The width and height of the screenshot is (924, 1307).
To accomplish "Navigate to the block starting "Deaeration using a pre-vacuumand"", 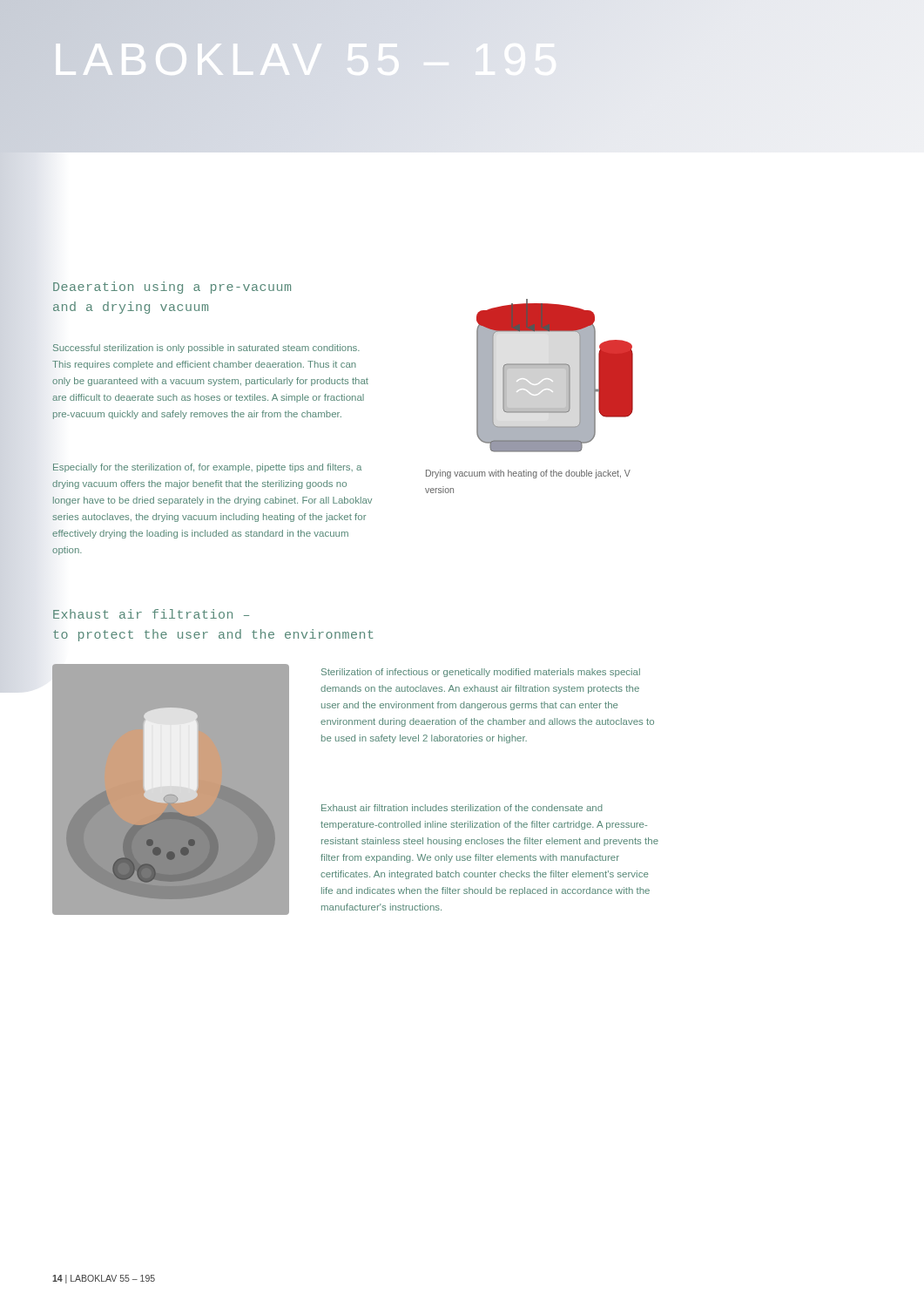I will pyautogui.click(x=172, y=298).
